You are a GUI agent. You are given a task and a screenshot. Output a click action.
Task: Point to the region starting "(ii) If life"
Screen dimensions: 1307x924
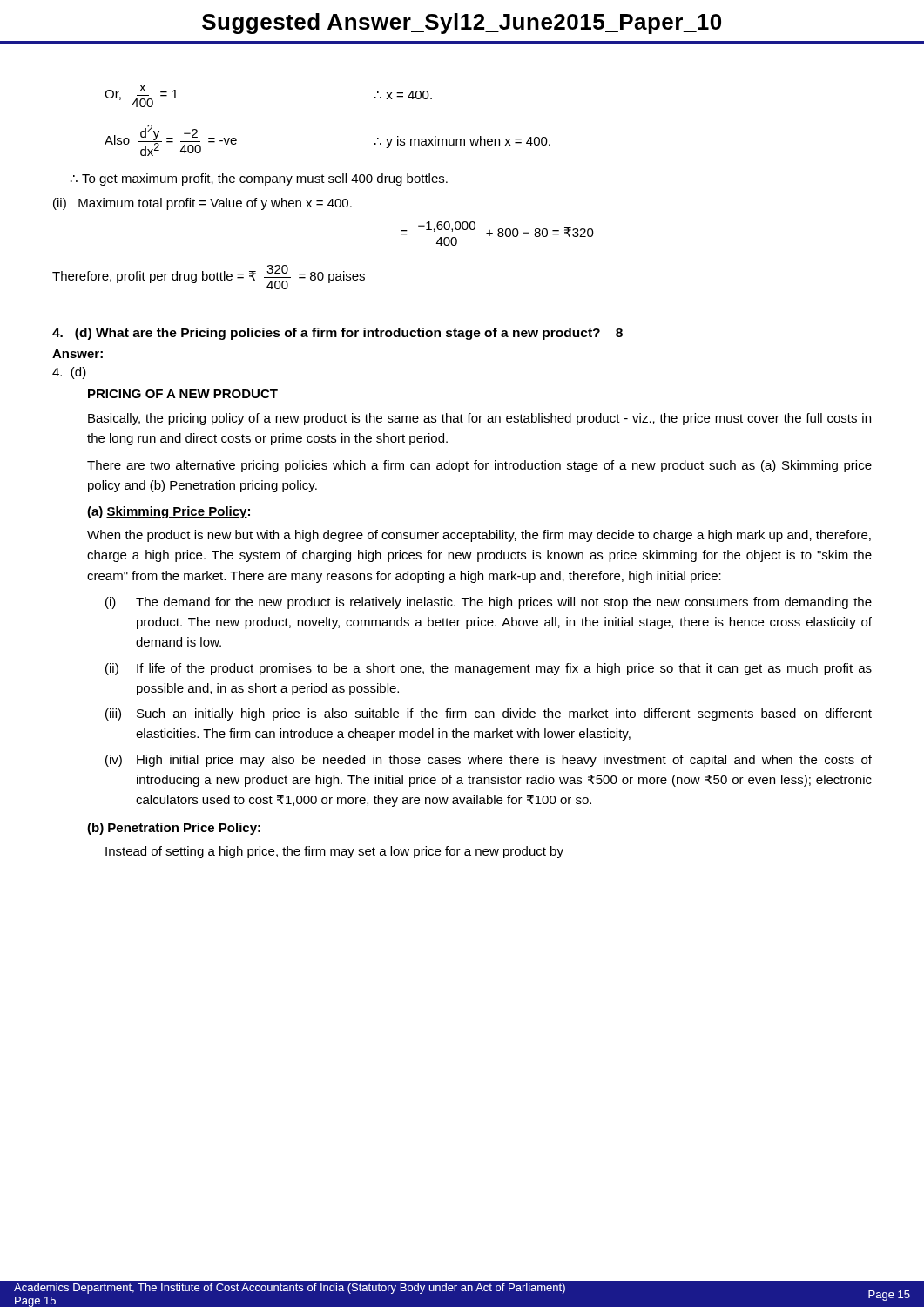coord(488,678)
